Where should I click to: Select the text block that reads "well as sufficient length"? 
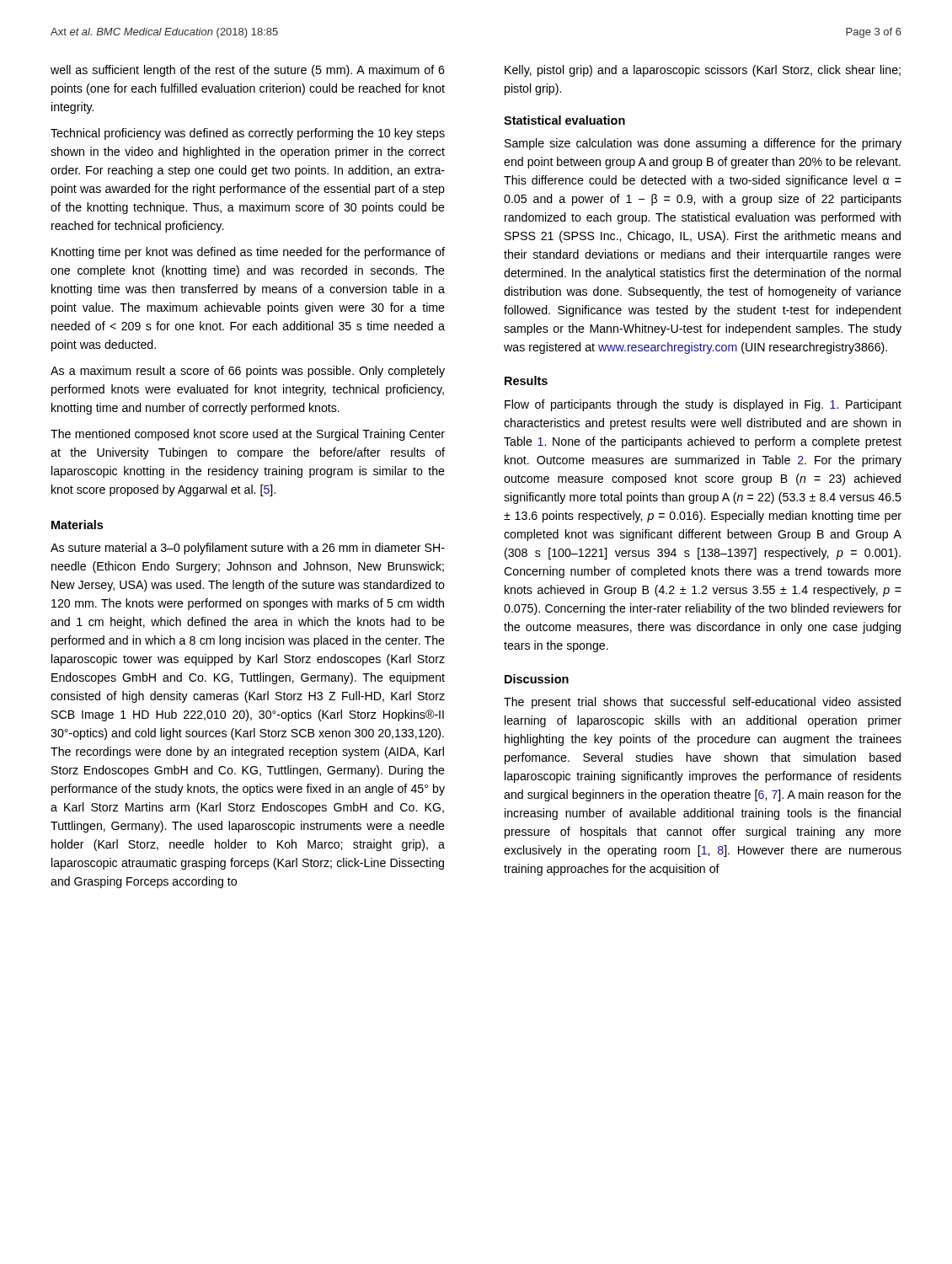pos(248,88)
